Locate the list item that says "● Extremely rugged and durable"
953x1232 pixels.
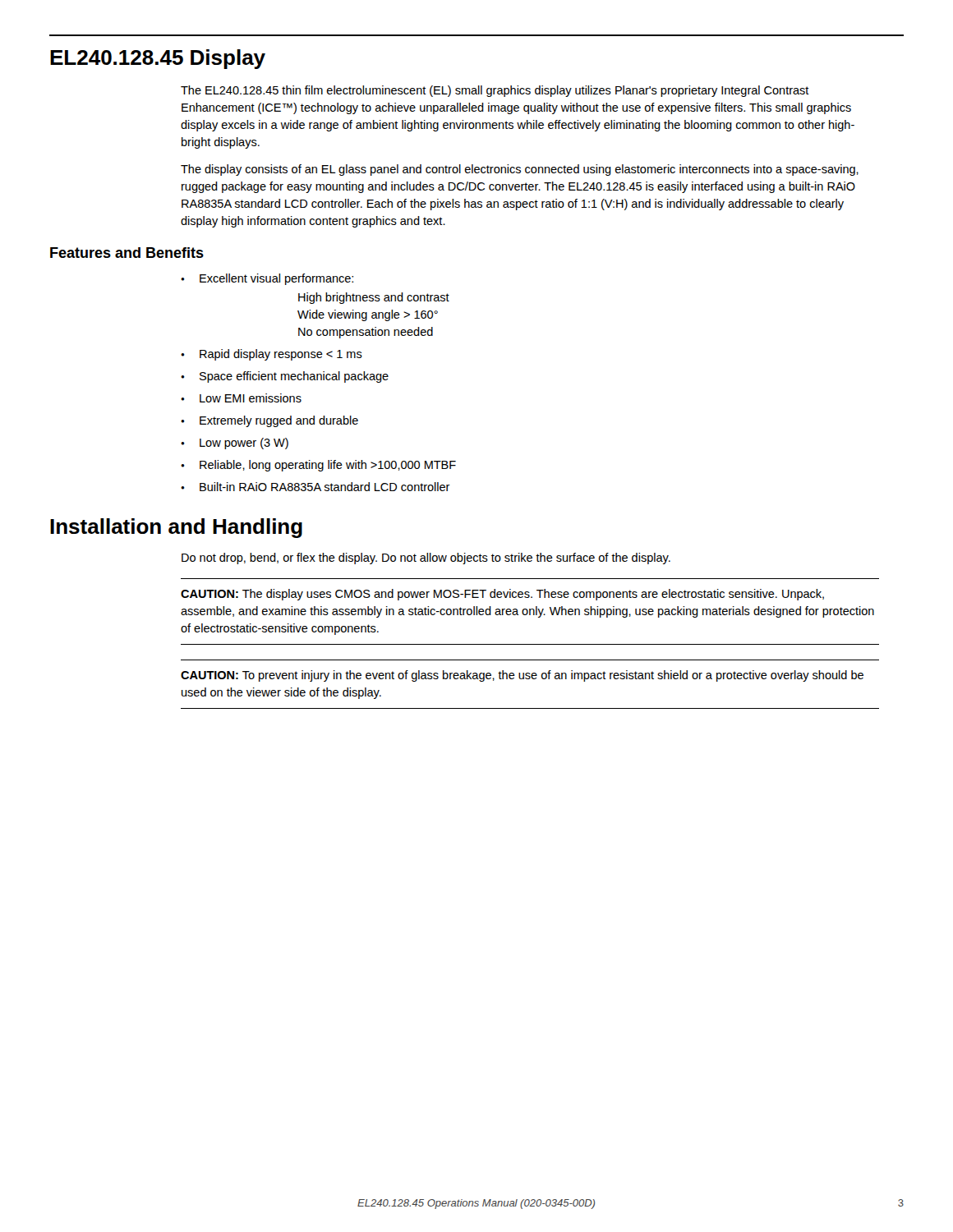click(269, 421)
